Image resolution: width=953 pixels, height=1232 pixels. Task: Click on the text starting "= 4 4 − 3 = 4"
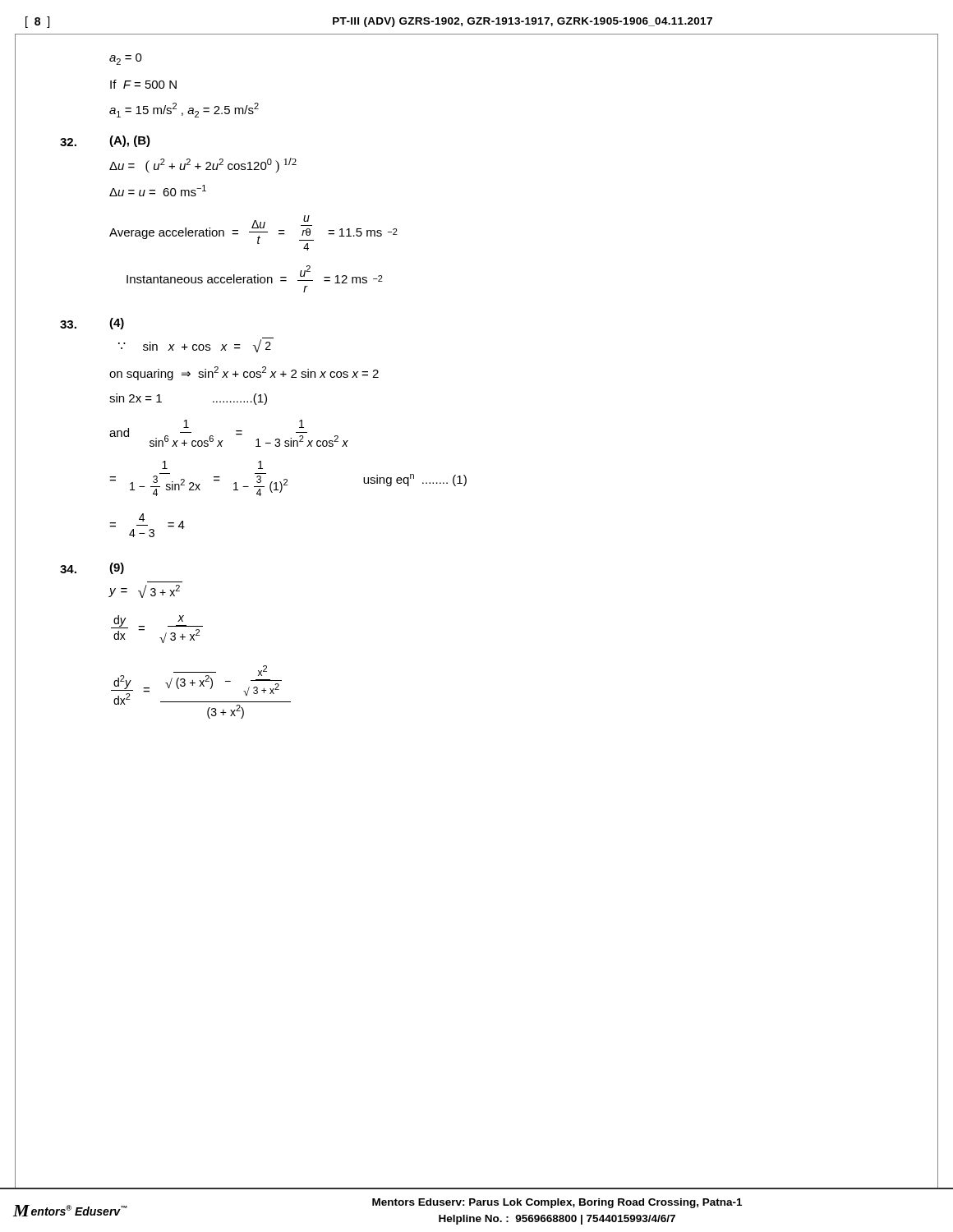[147, 525]
